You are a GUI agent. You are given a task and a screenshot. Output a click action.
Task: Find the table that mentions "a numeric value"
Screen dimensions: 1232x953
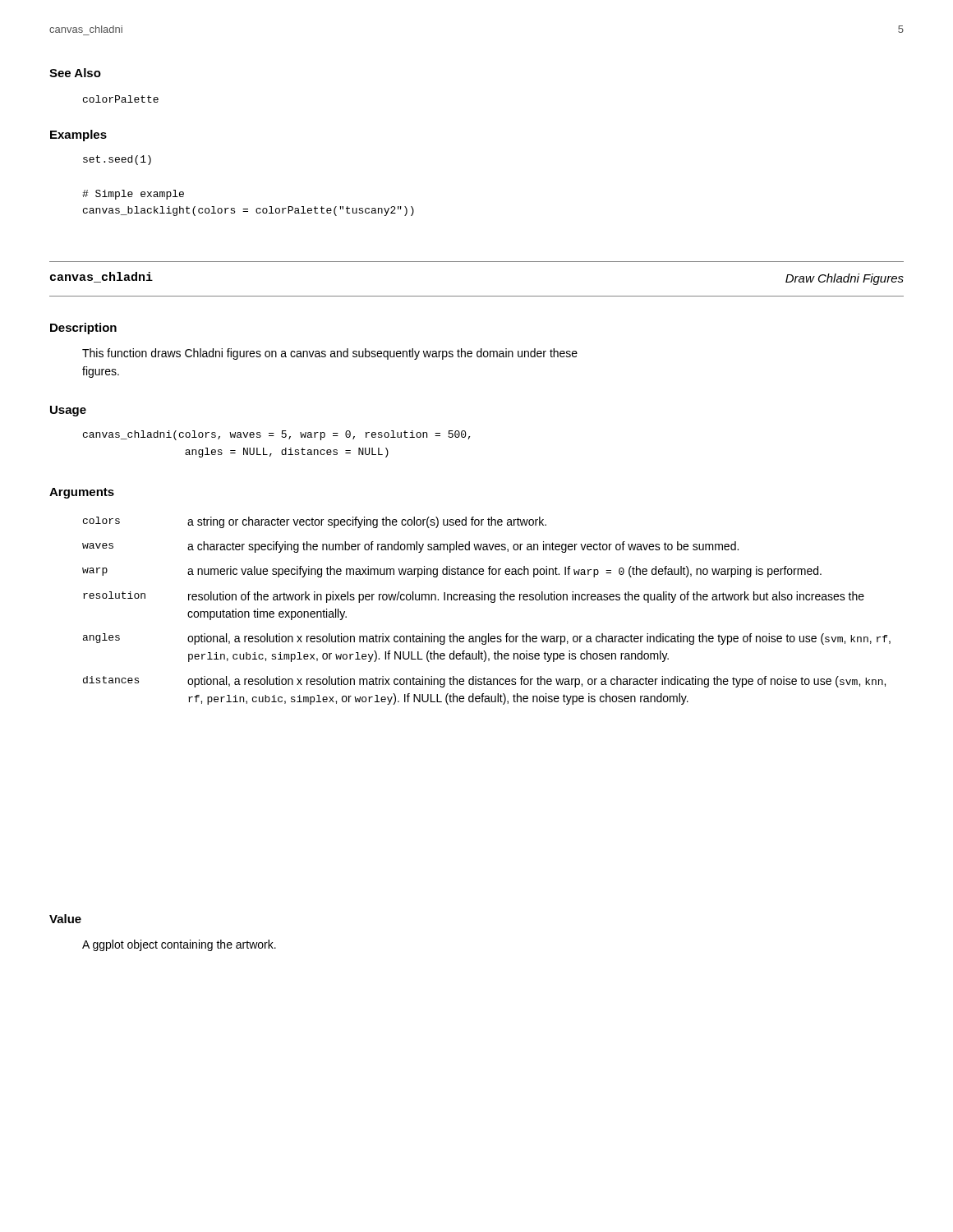click(x=493, y=612)
